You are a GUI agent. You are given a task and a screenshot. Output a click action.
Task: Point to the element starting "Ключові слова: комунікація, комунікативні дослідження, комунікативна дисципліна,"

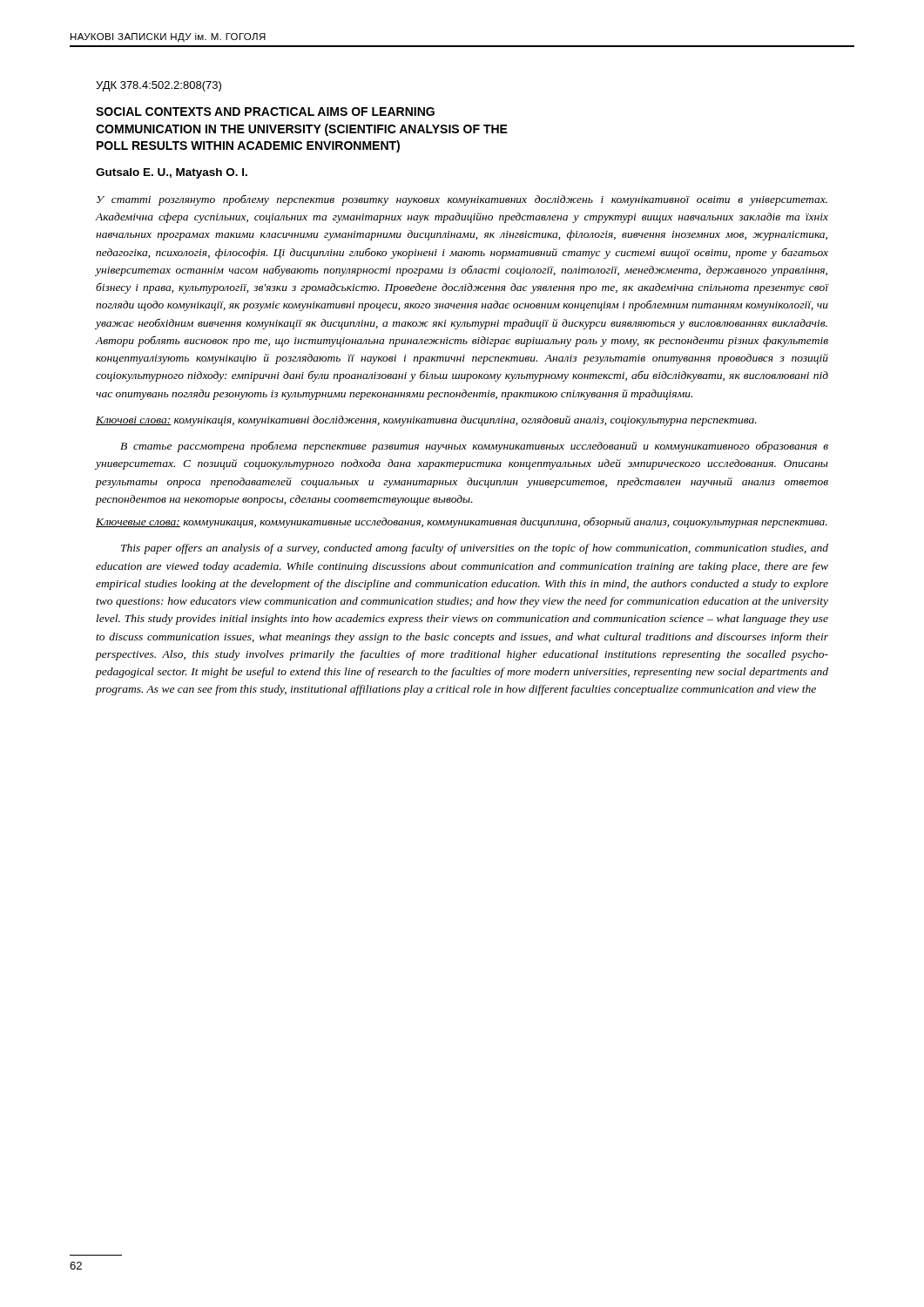click(427, 419)
